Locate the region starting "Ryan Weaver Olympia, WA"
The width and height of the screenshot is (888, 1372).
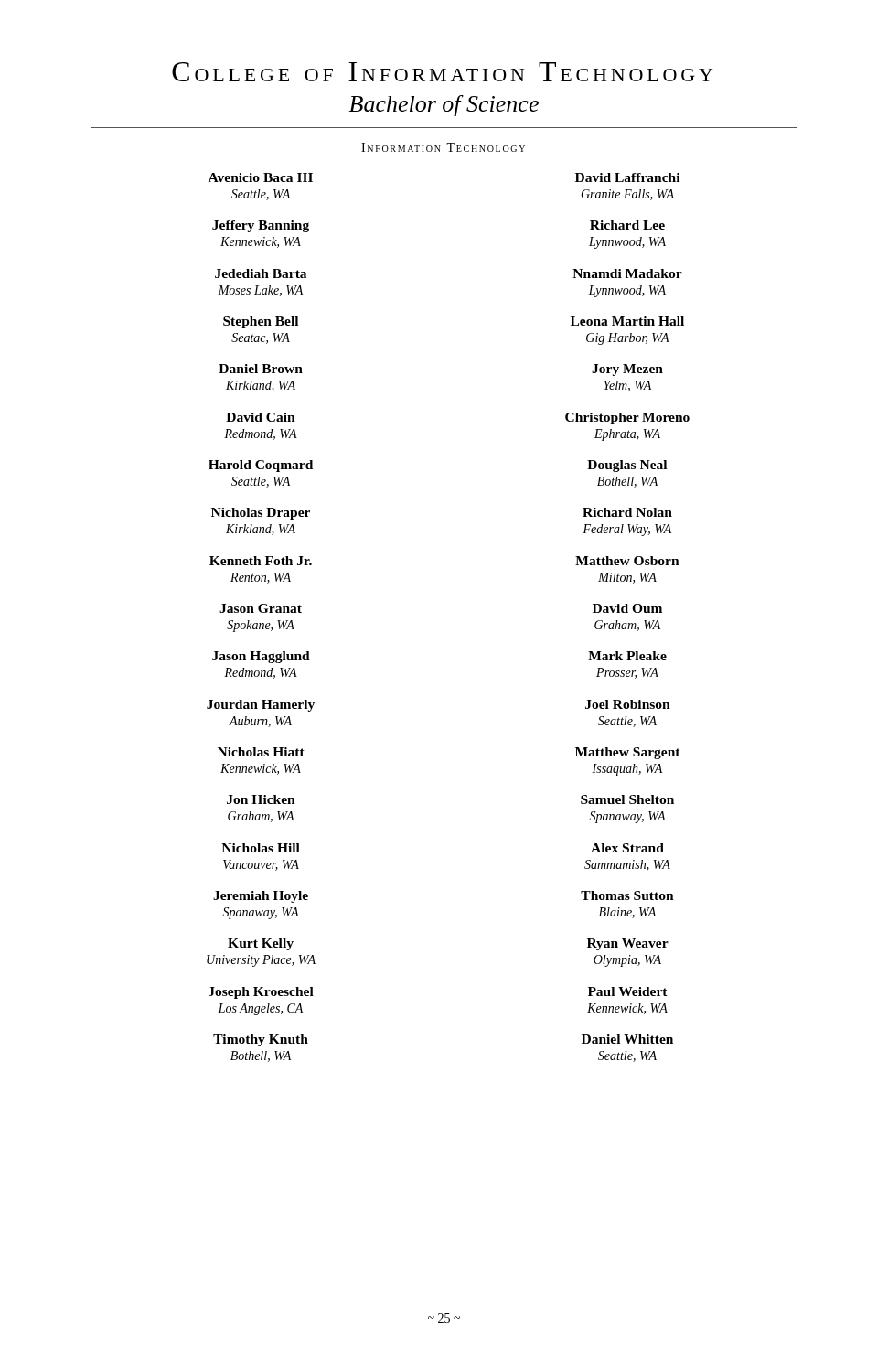pos(627,952)
